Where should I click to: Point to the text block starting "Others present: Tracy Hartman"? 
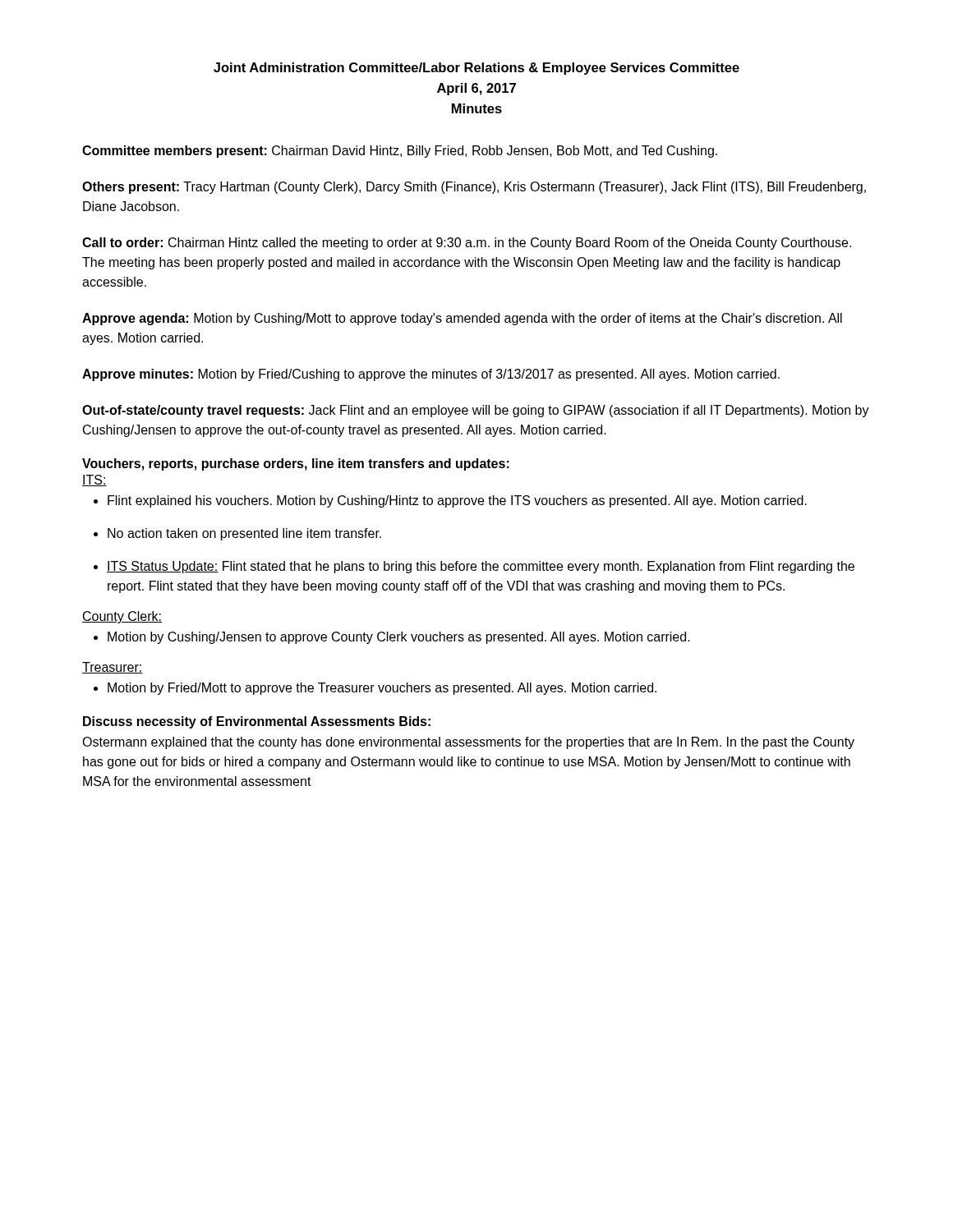(475, 197)
